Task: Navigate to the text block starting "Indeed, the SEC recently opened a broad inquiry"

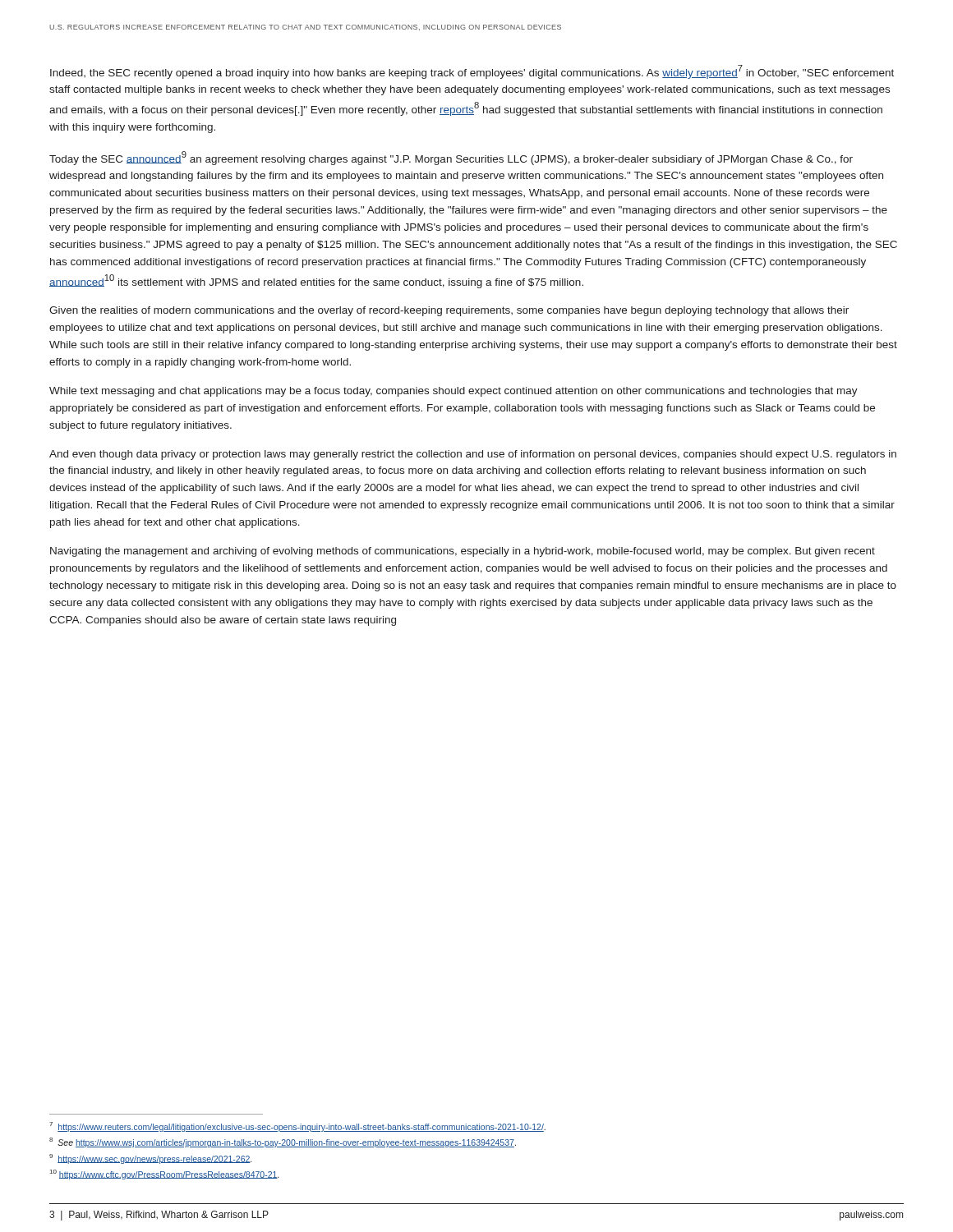Action: tap(472, 98)
